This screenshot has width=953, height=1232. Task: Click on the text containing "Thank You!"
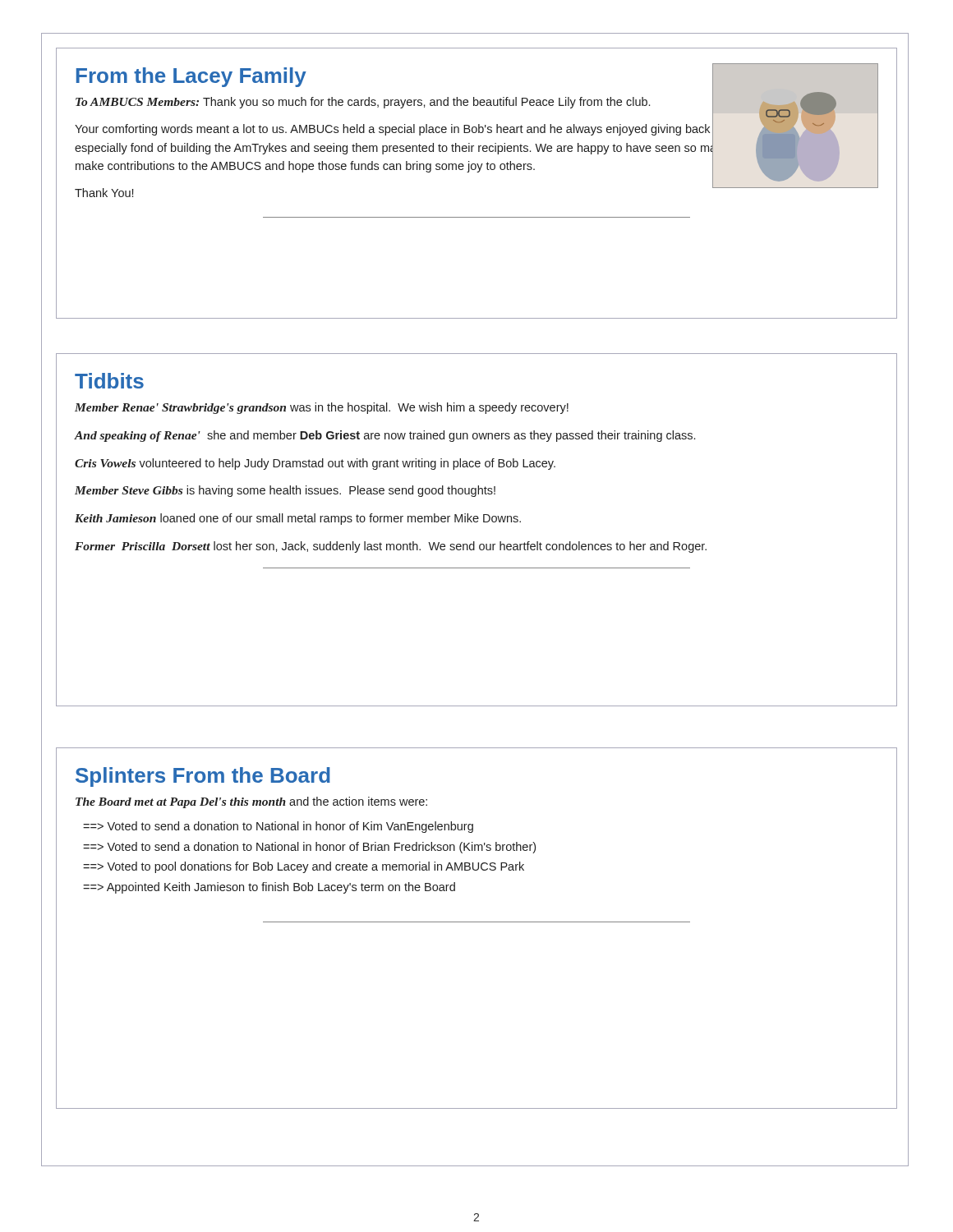tap(104, 190)
